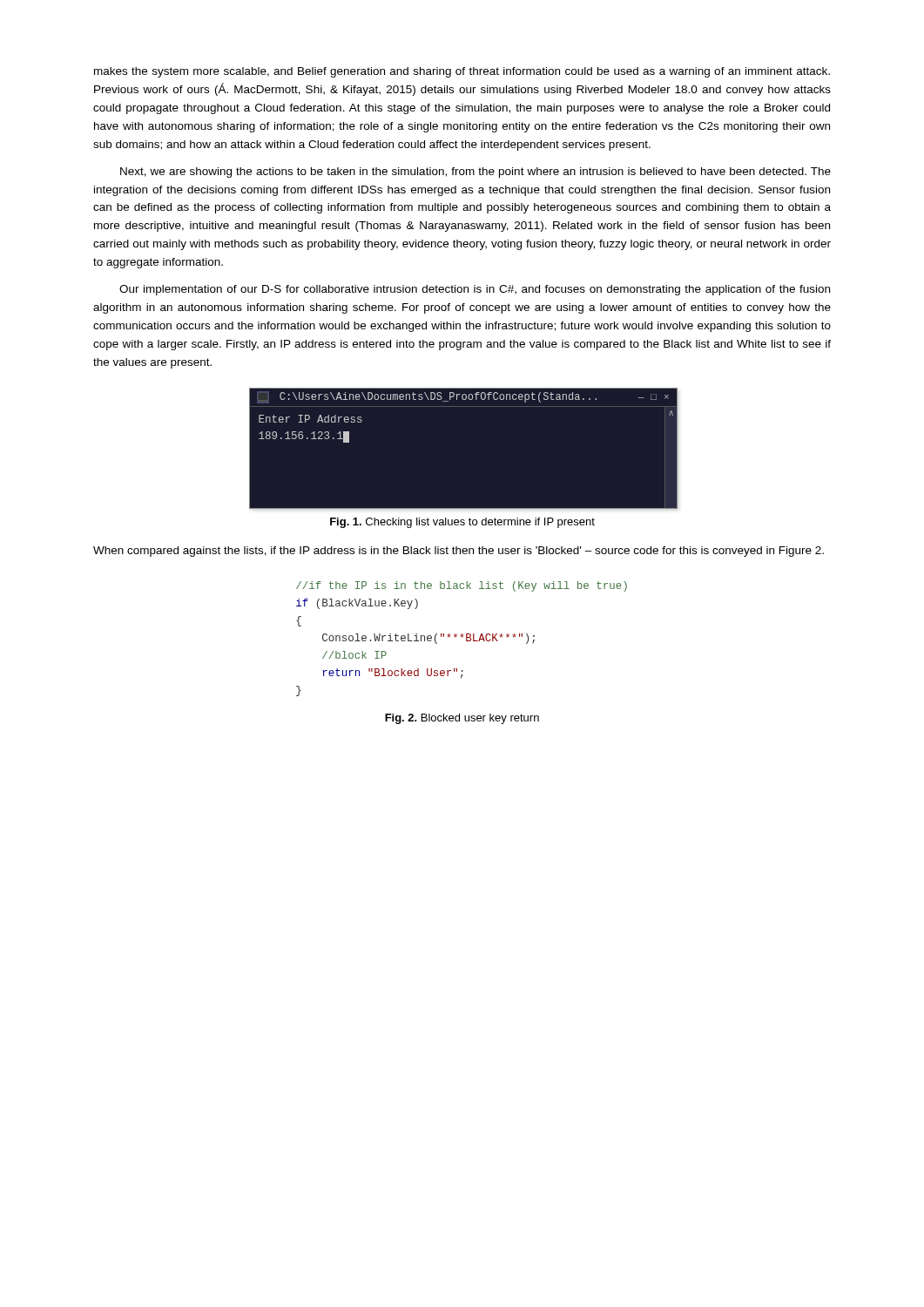Locate the text block containing "When compared against the lists, if the"

[462, 551]
